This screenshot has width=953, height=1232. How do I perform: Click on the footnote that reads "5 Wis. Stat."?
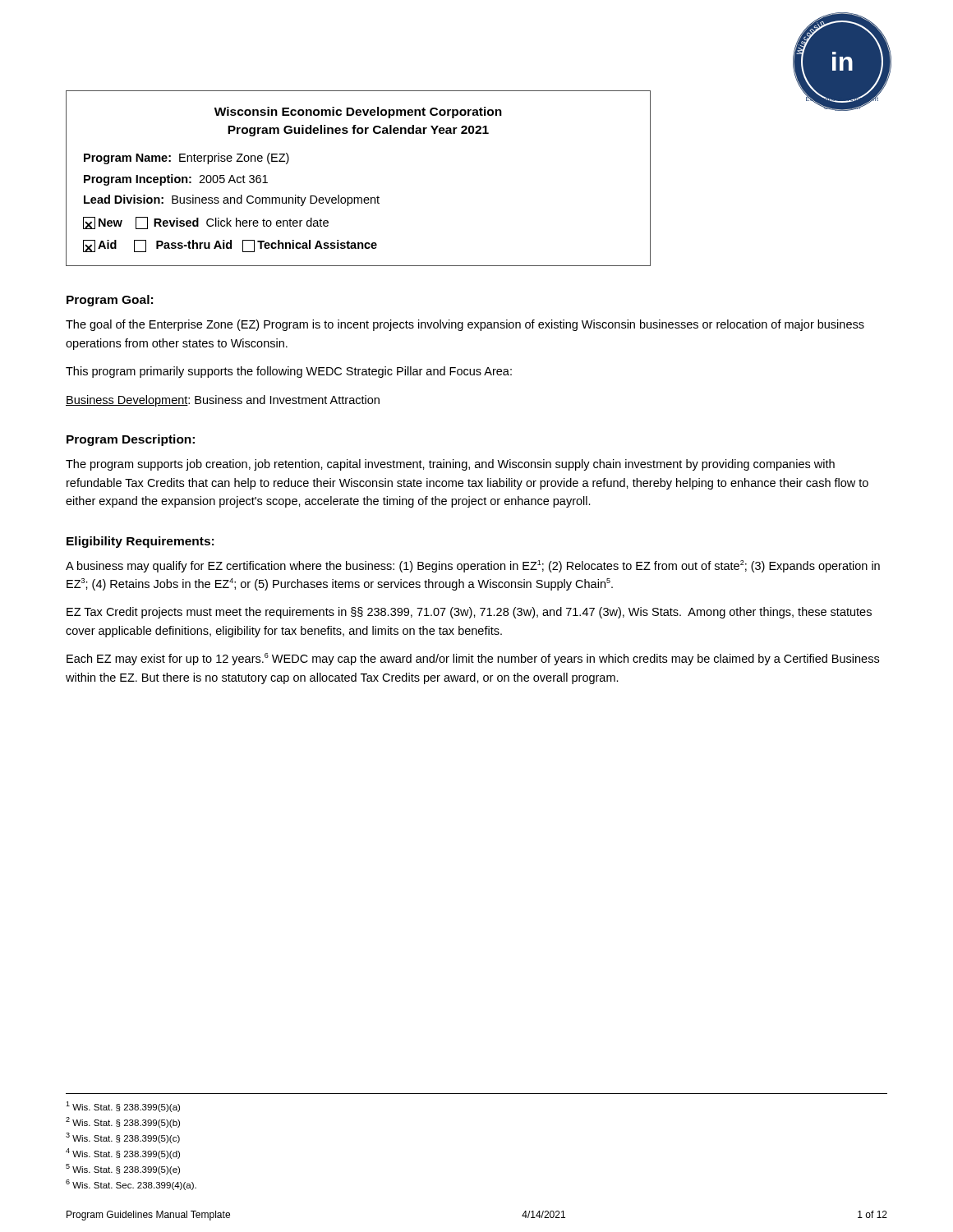(x=123, y=1168)
